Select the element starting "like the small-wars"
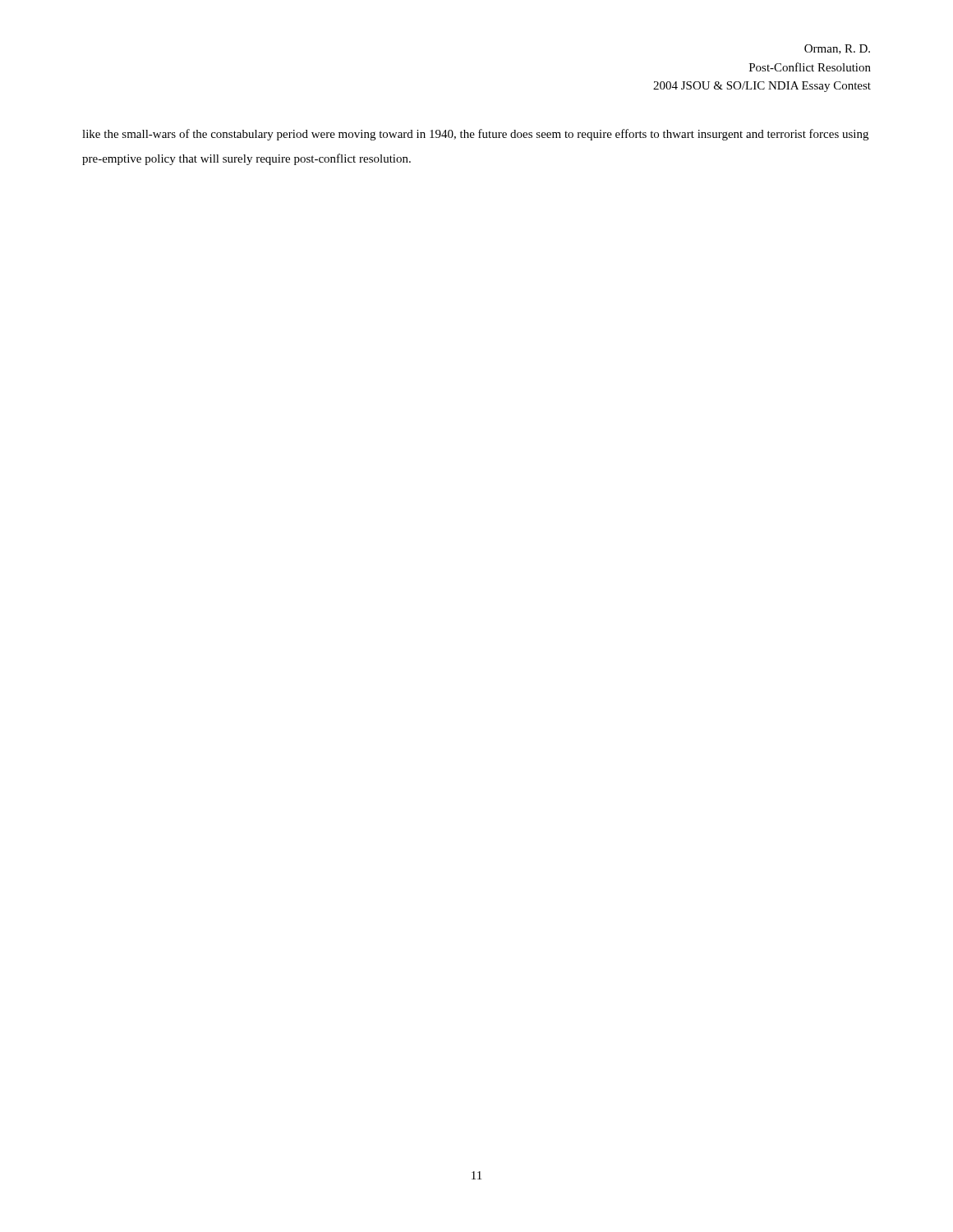This screenshot has height=1232, width=953. (x=475, y=146)
